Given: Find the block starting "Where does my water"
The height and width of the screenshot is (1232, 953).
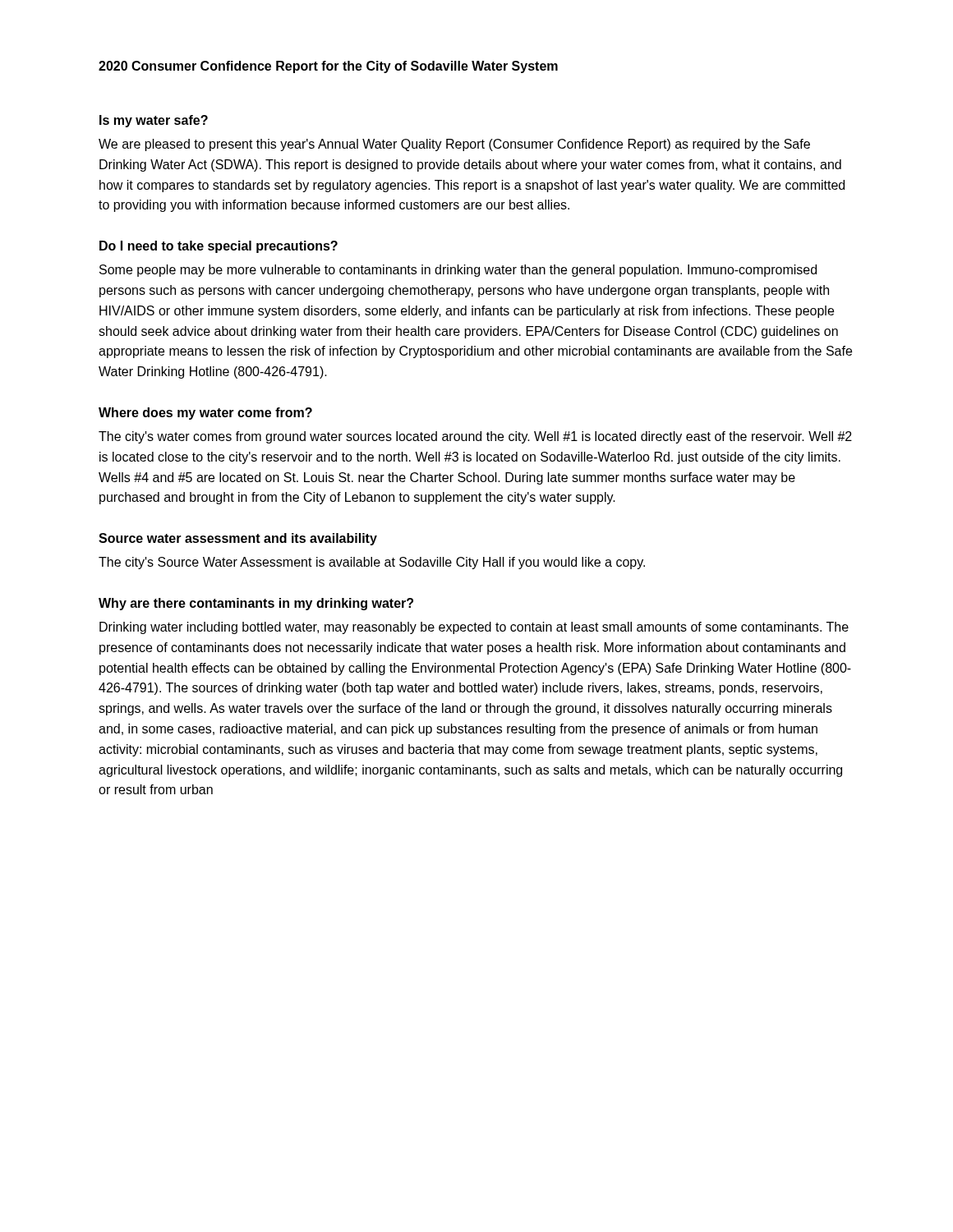Looking at the screenshot, I should 206,413.
